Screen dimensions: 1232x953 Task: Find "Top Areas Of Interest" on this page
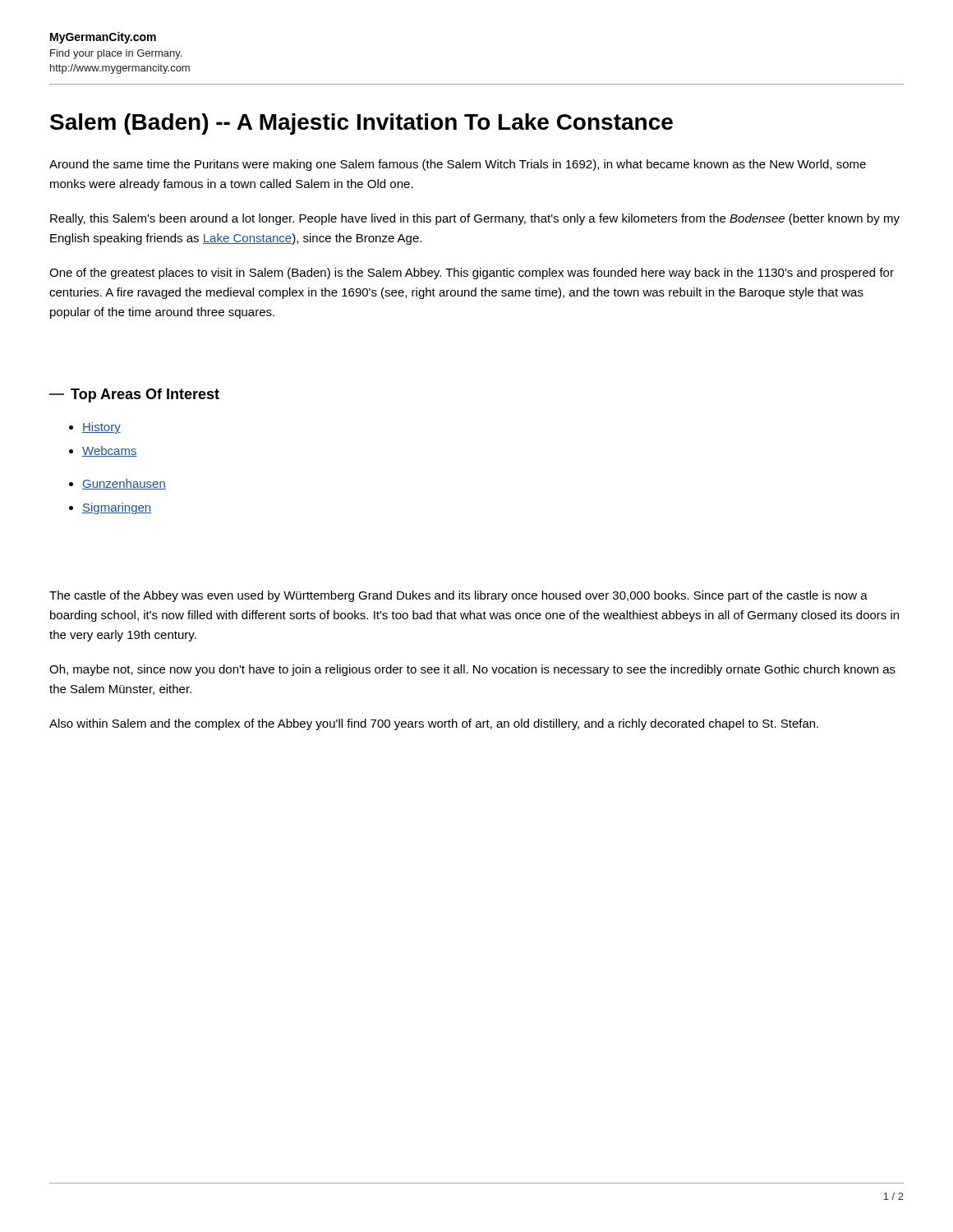point(134,395)
